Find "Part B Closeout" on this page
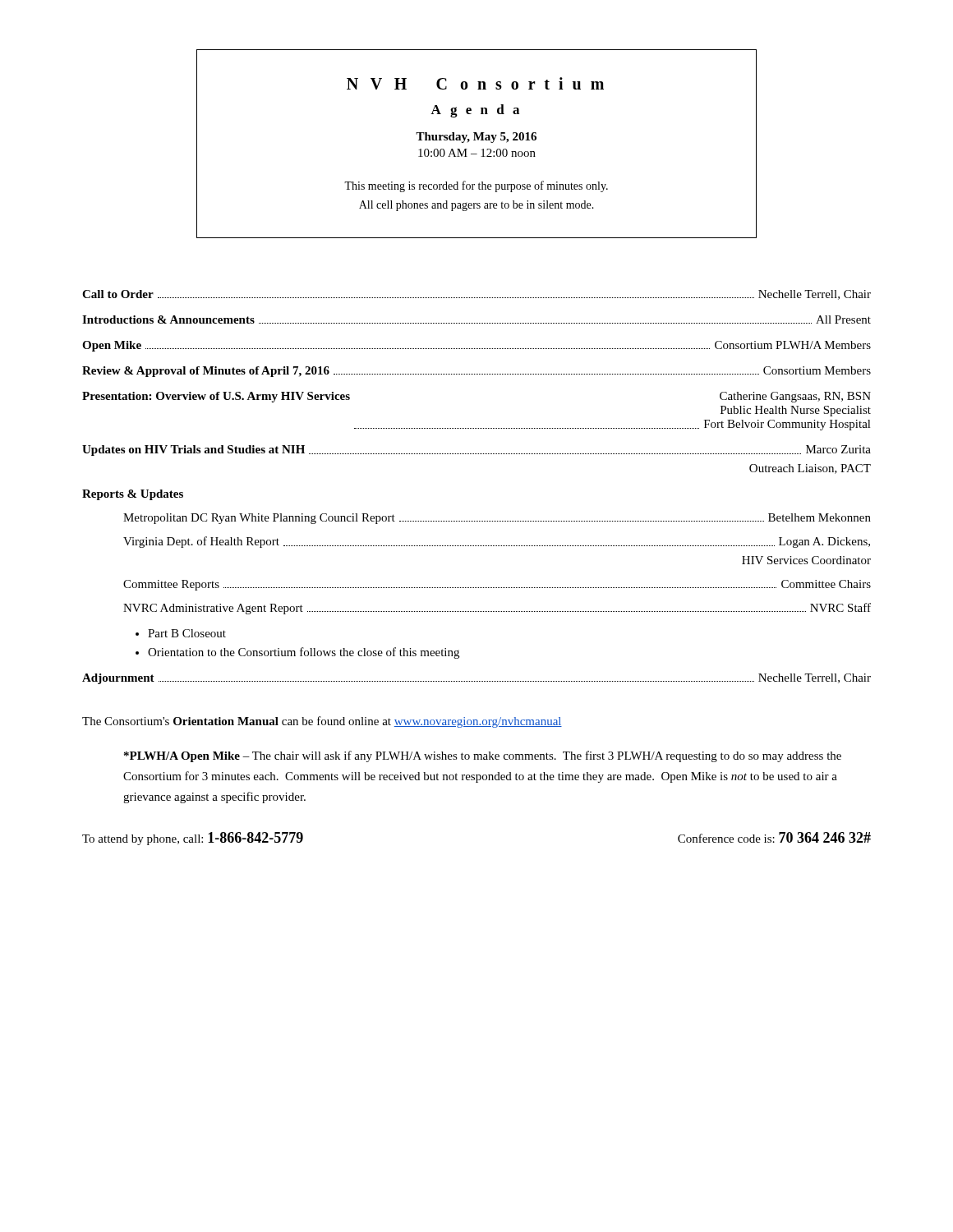 click(x=187, y=633)
